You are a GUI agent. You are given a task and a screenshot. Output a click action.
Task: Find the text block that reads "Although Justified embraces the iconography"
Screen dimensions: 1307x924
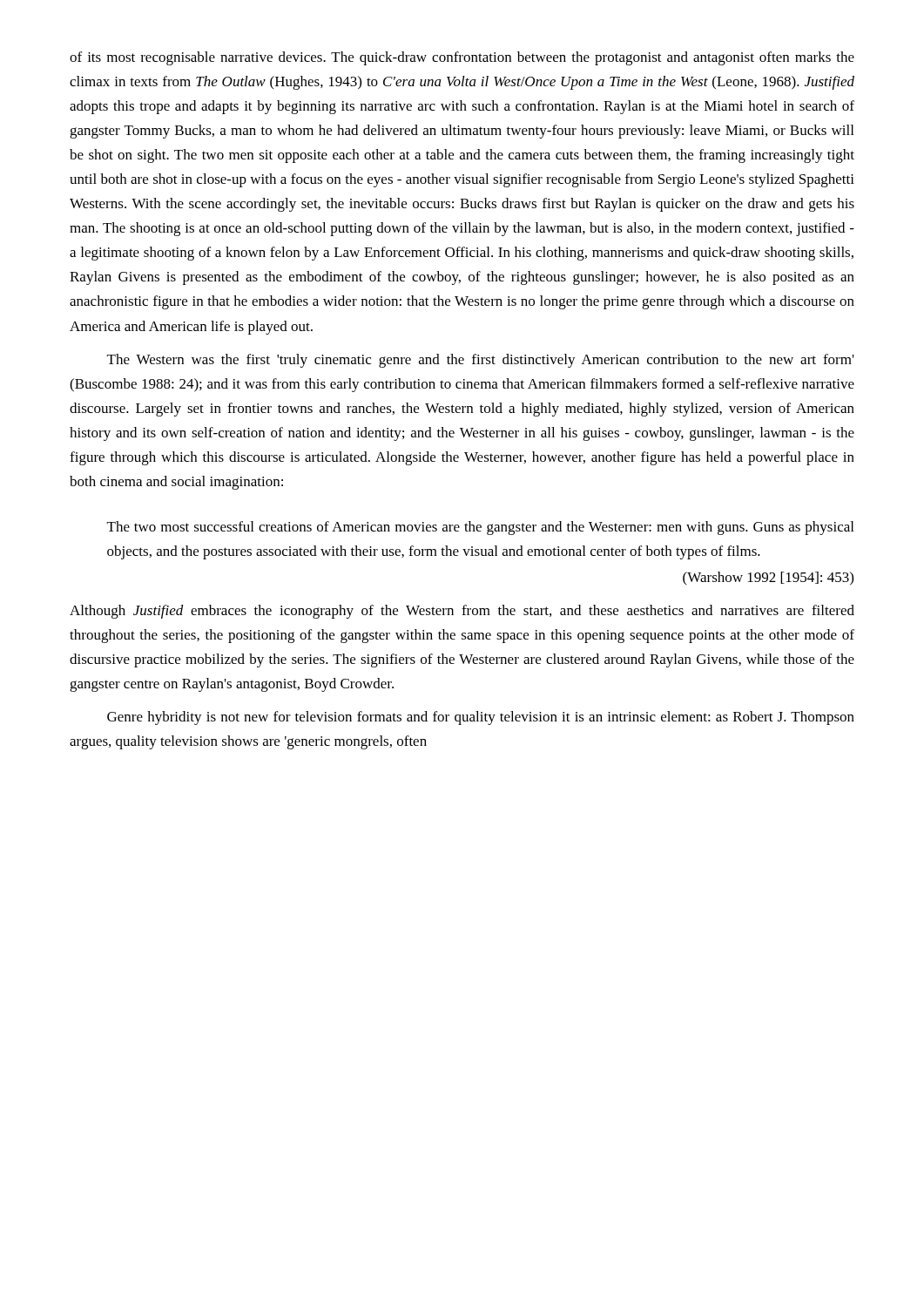462,647
